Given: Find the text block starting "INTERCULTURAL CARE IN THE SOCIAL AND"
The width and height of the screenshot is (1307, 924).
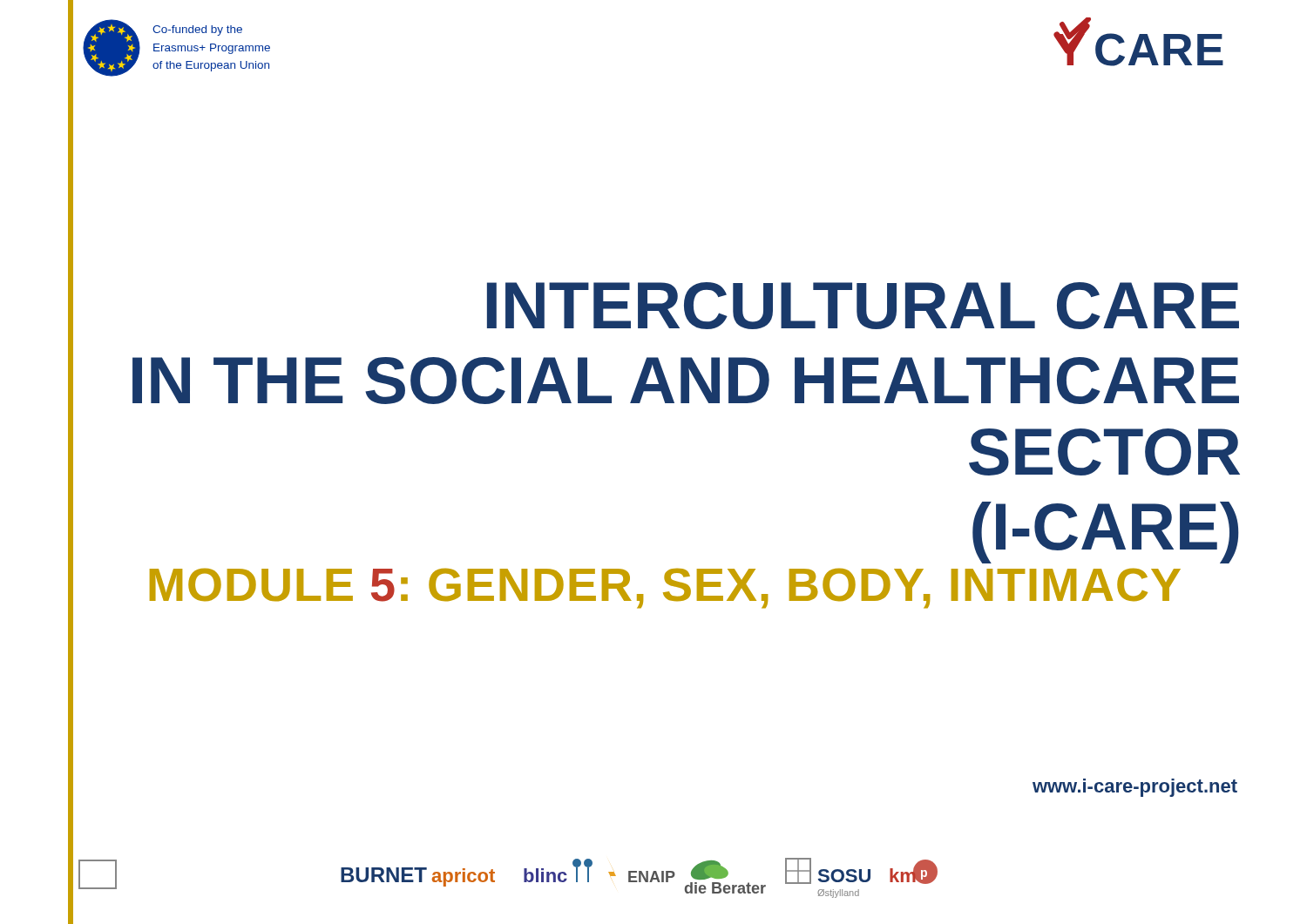Looking at the screenshot, I should [x=664, y=416].
